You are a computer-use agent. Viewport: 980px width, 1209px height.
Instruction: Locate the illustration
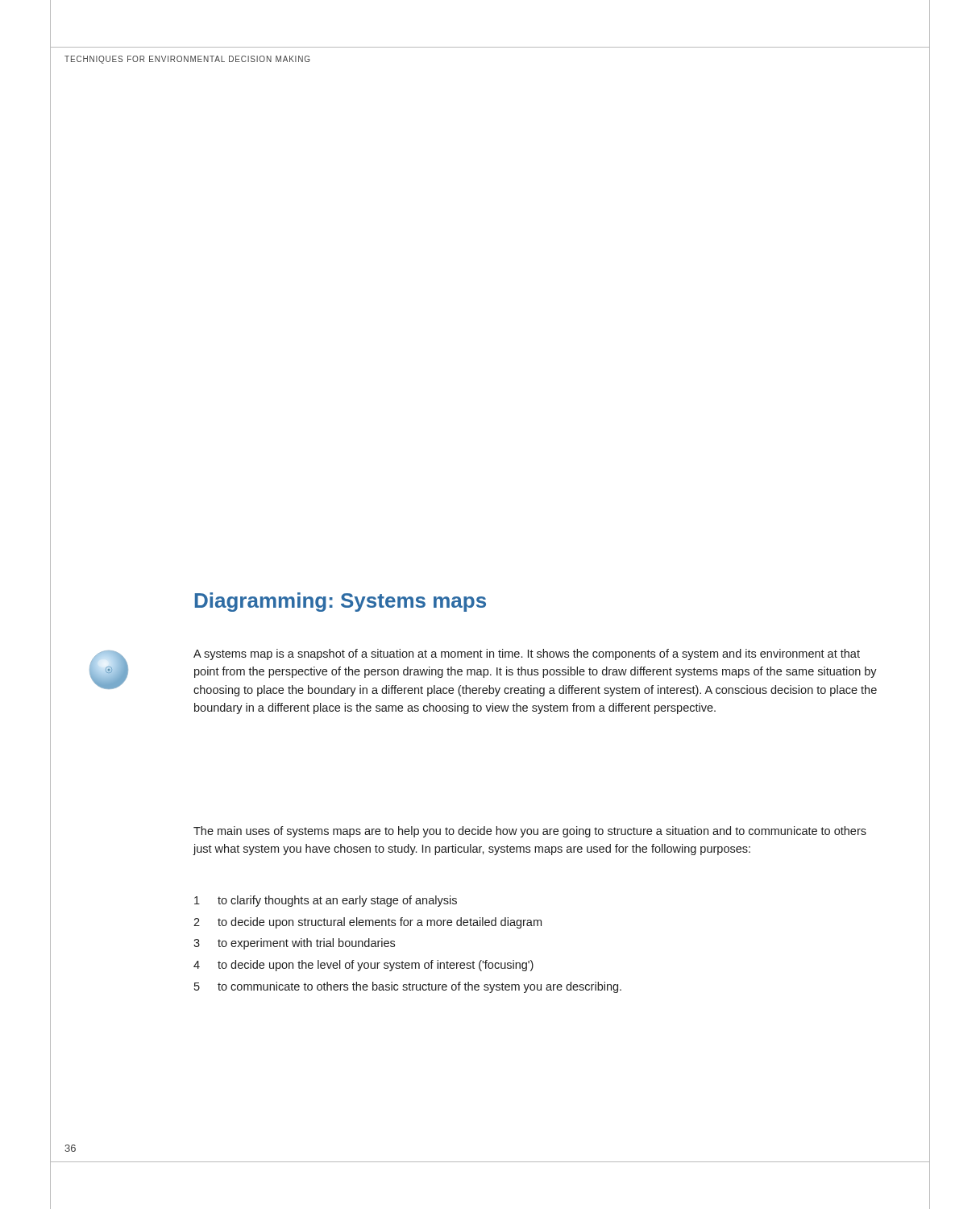[109, 671]
